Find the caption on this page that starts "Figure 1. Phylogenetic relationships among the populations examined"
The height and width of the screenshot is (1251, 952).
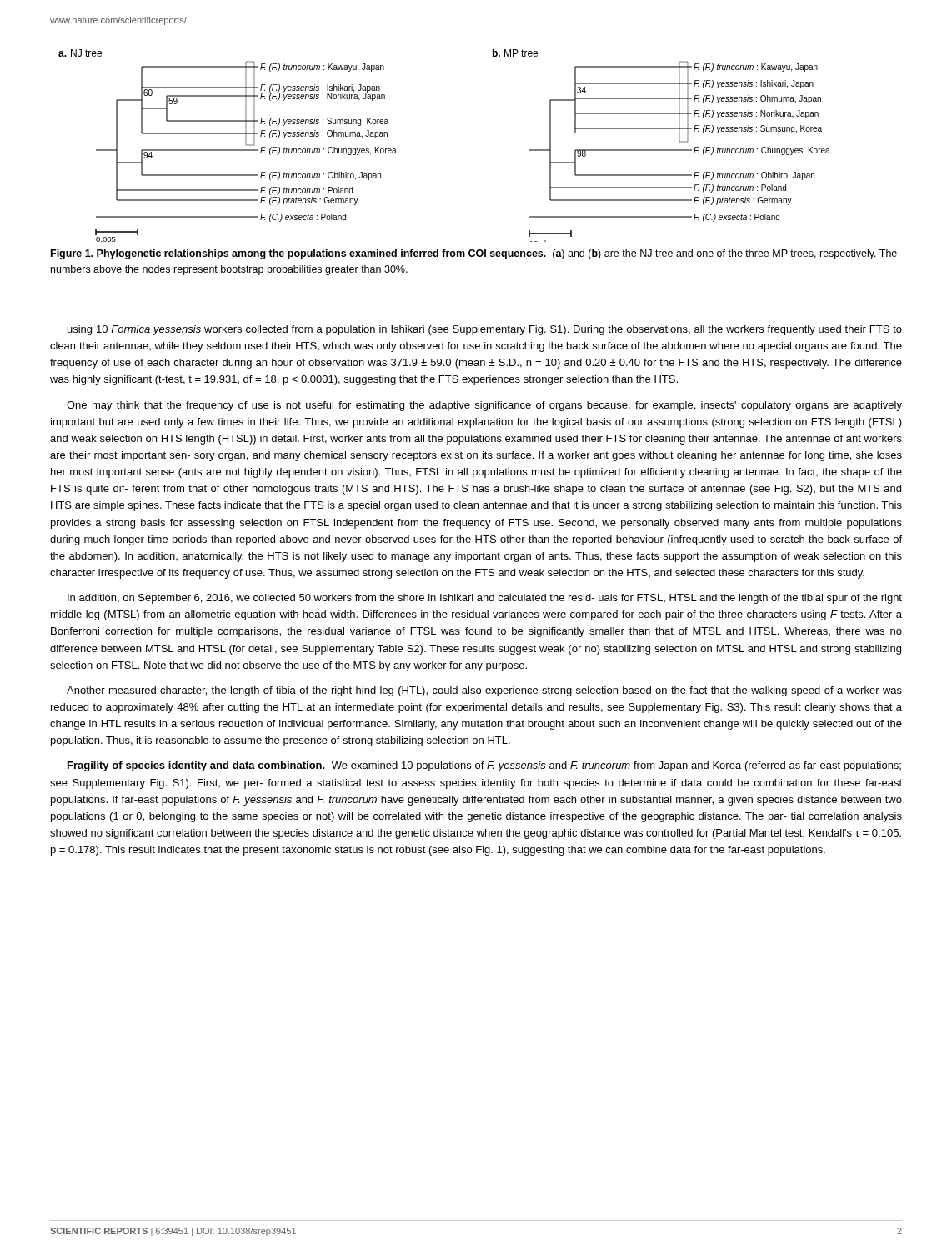tap(474, 261)
